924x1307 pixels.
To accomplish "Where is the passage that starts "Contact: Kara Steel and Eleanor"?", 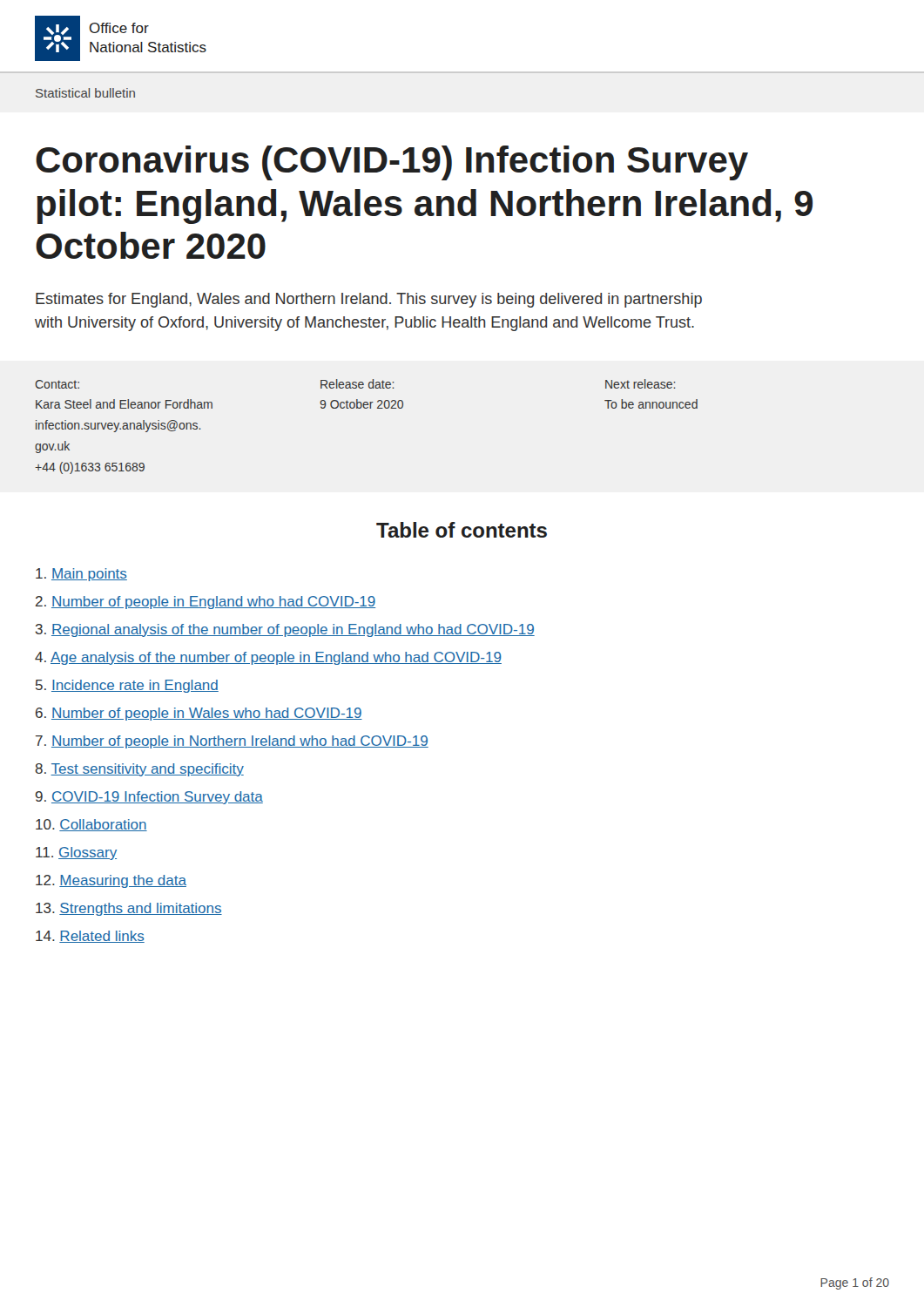I will (x=355, y=384).
